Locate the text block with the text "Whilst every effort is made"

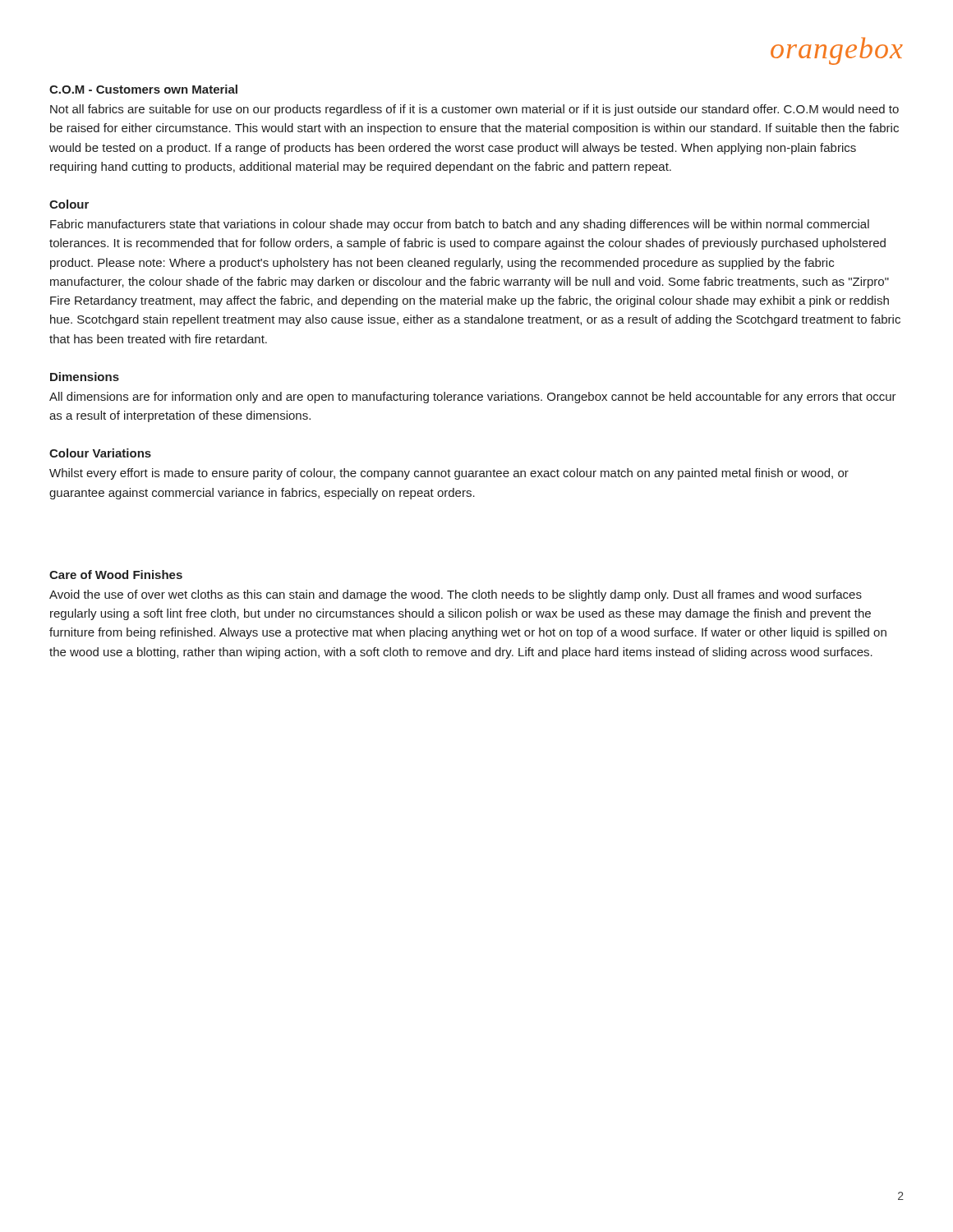tap(449, 482)
